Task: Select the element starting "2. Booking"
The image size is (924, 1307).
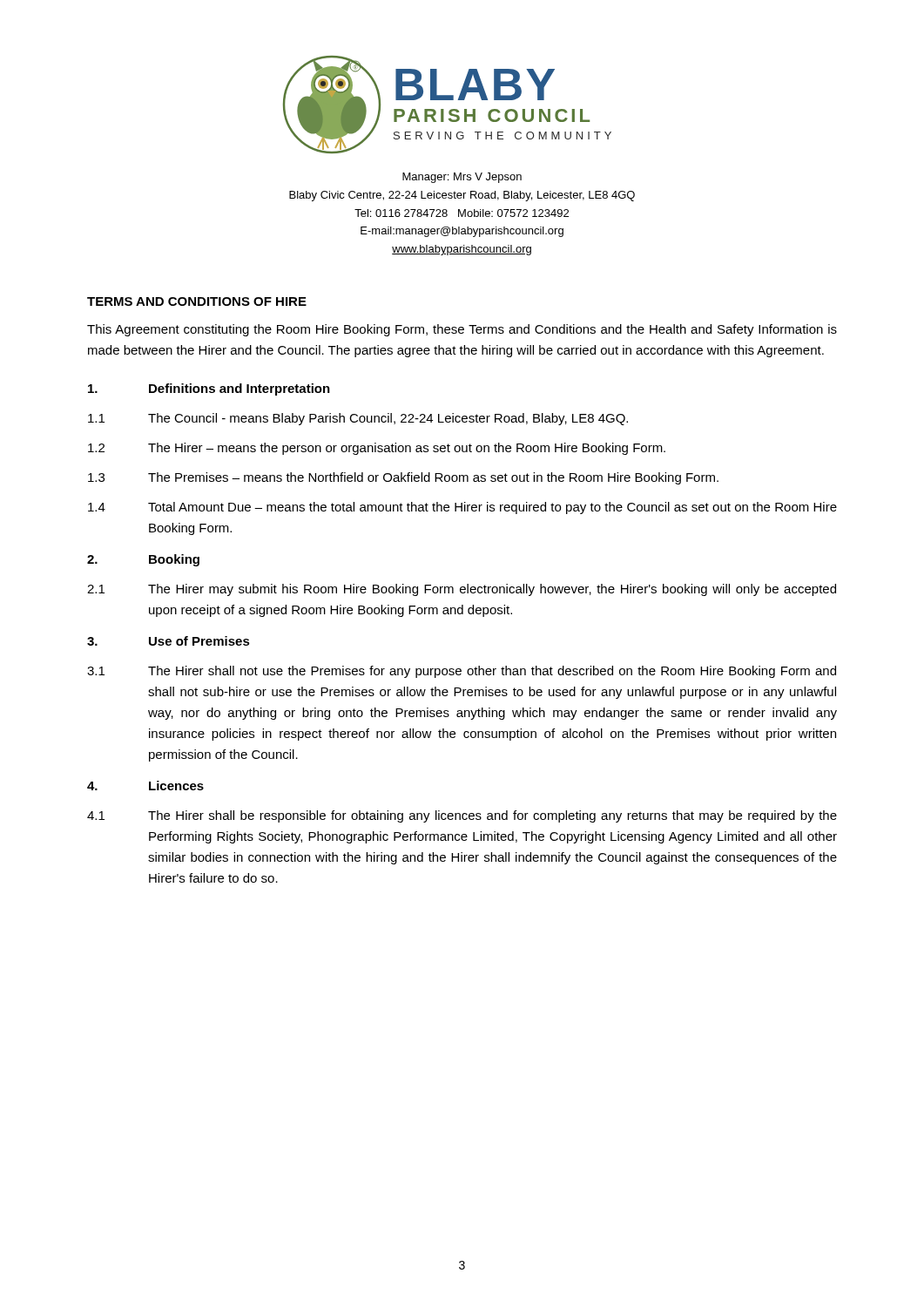Action: (x=90, y=560)
